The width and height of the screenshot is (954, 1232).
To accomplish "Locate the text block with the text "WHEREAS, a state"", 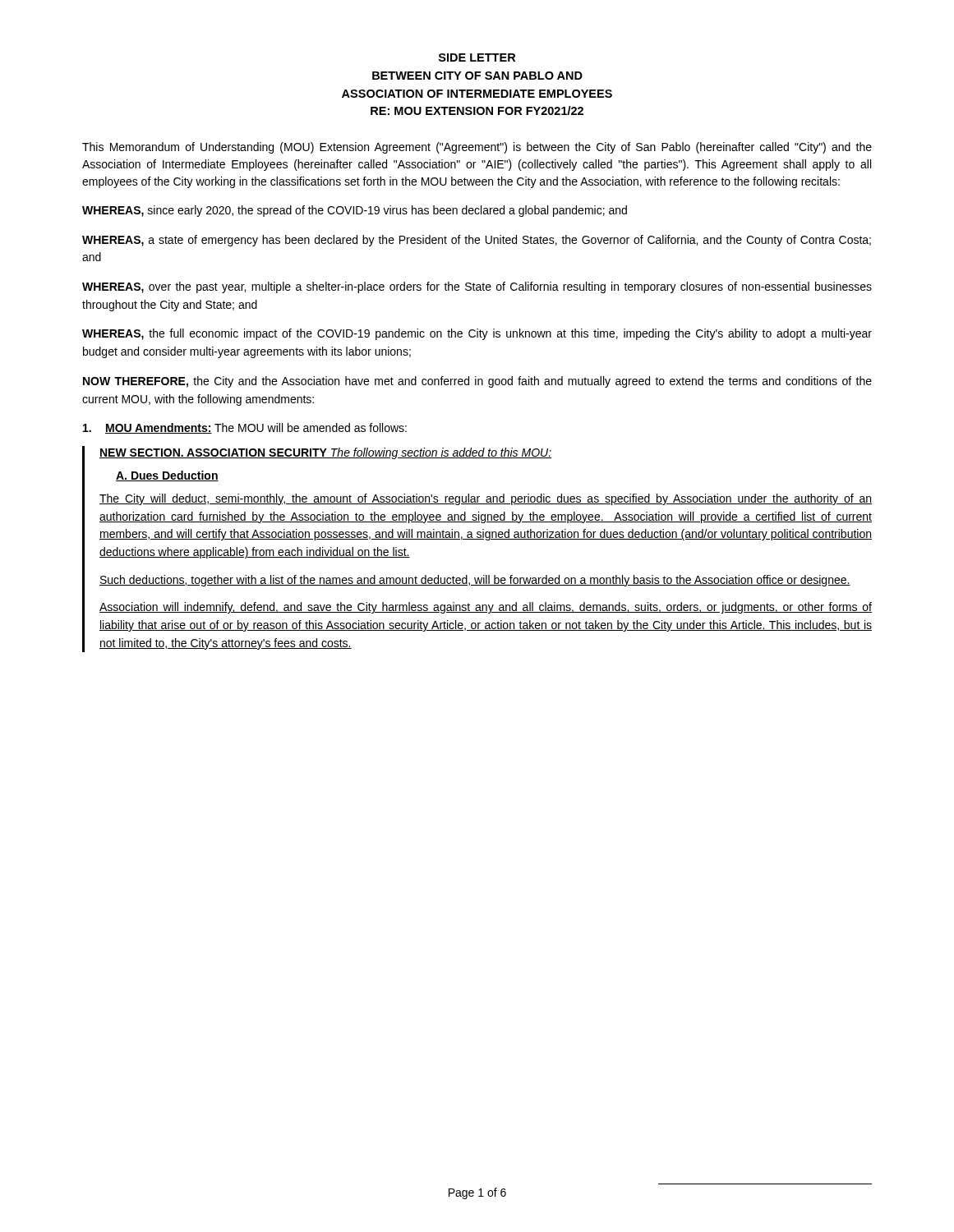I will coord(477,248).
